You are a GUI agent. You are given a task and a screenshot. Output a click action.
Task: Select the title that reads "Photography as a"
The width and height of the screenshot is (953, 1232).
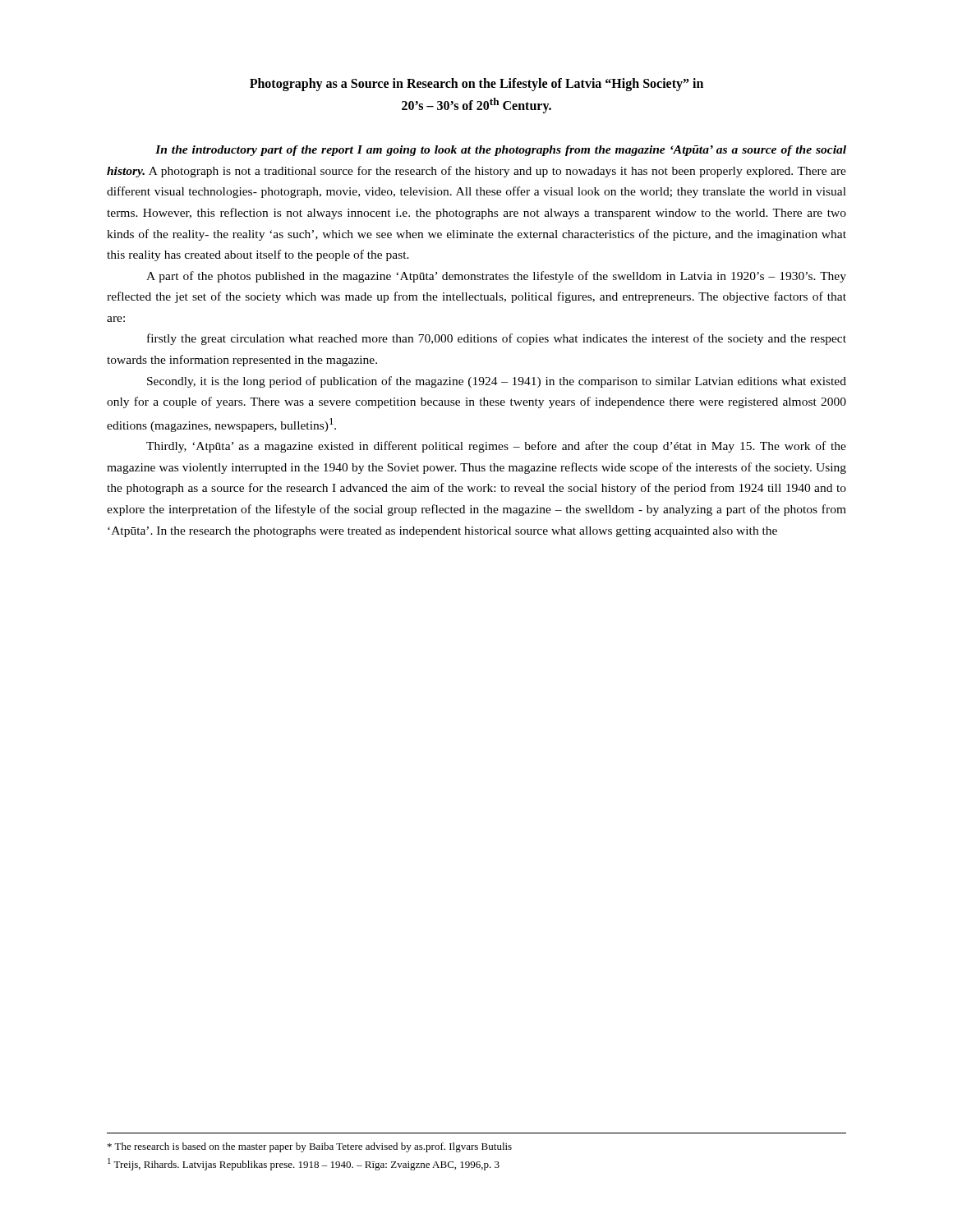click(x=476, y=95)
